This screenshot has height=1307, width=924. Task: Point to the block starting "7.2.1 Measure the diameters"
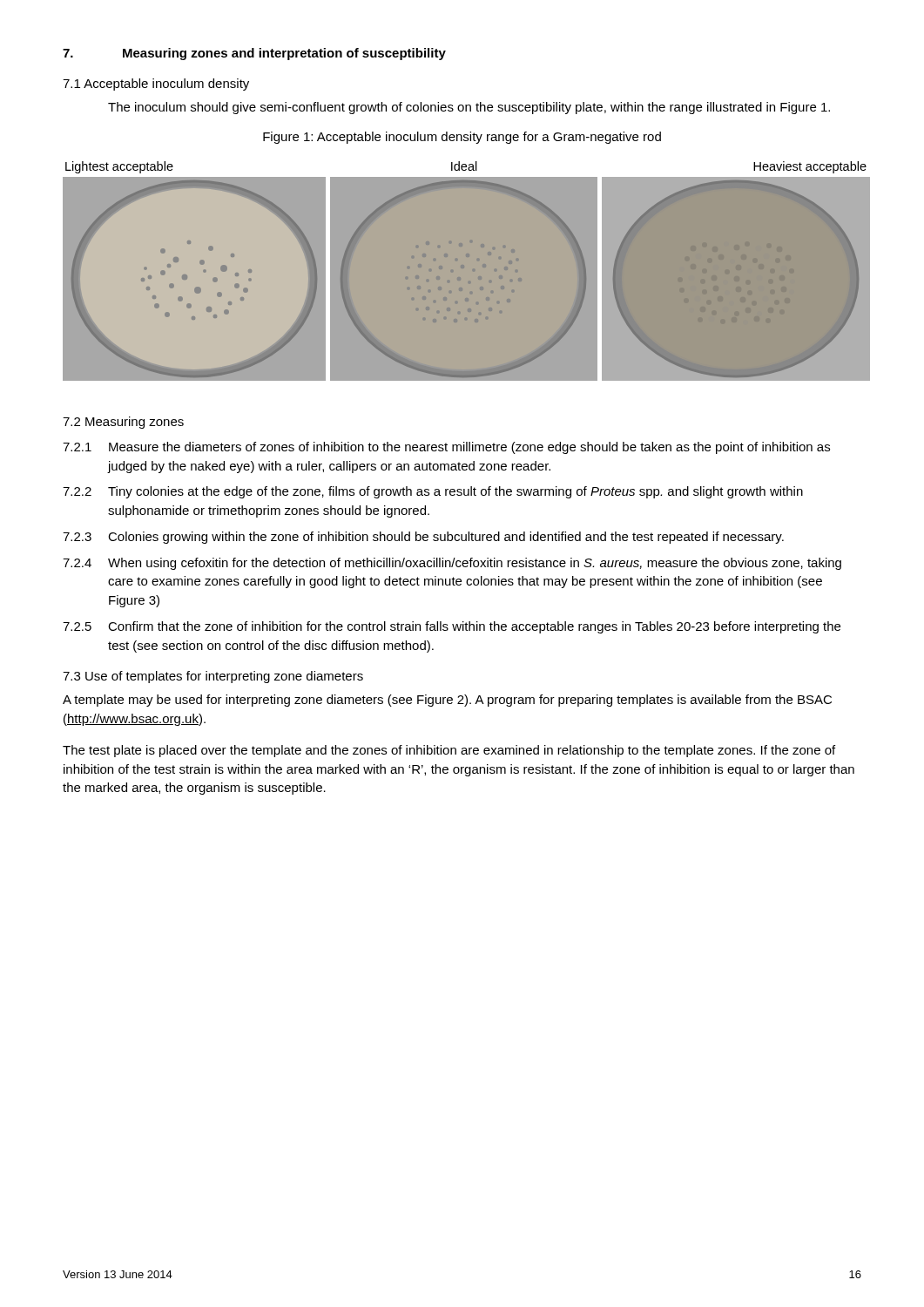pyautogui.click(x=462, y=456)
